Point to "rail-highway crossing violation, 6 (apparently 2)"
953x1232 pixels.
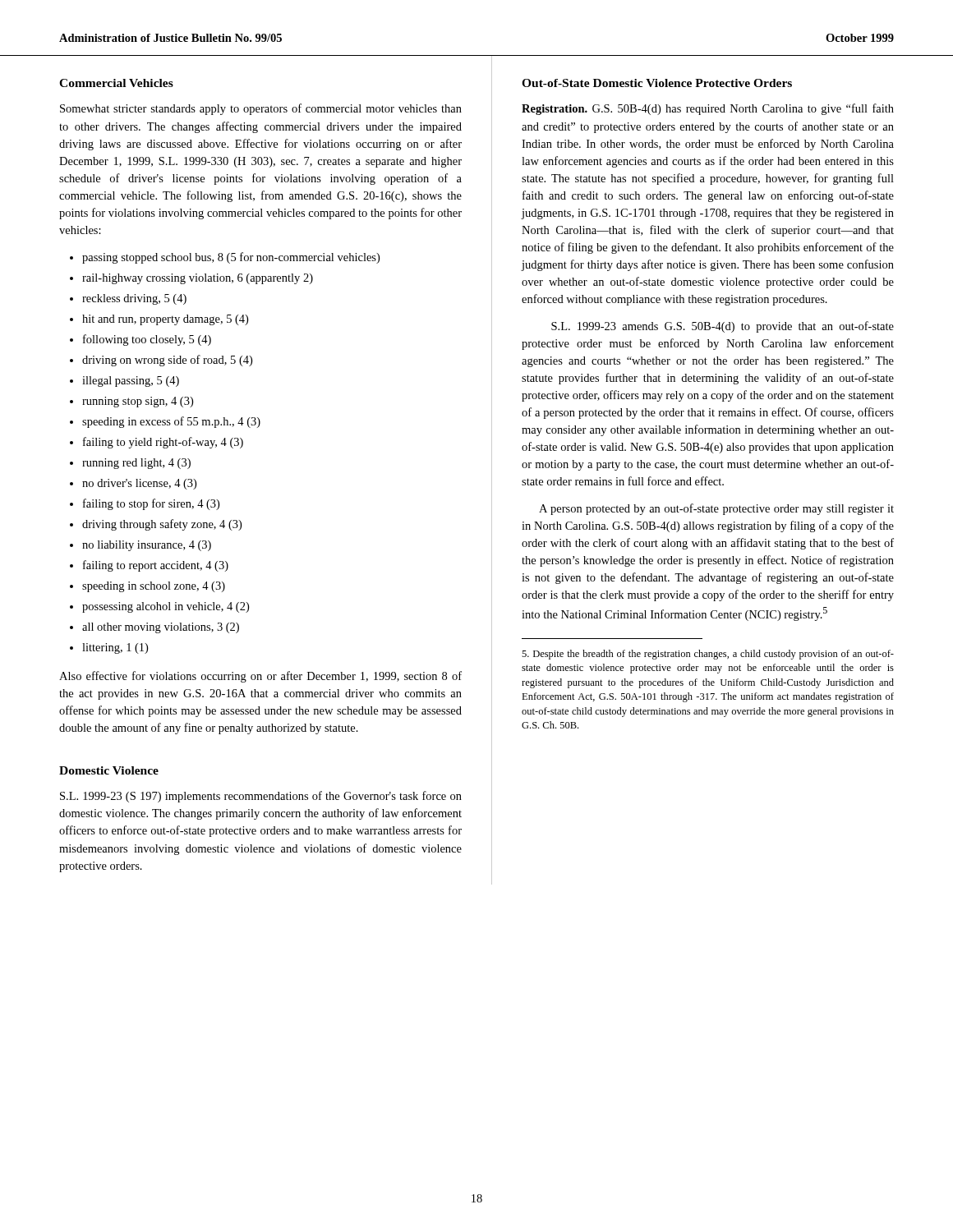(198, 277)
